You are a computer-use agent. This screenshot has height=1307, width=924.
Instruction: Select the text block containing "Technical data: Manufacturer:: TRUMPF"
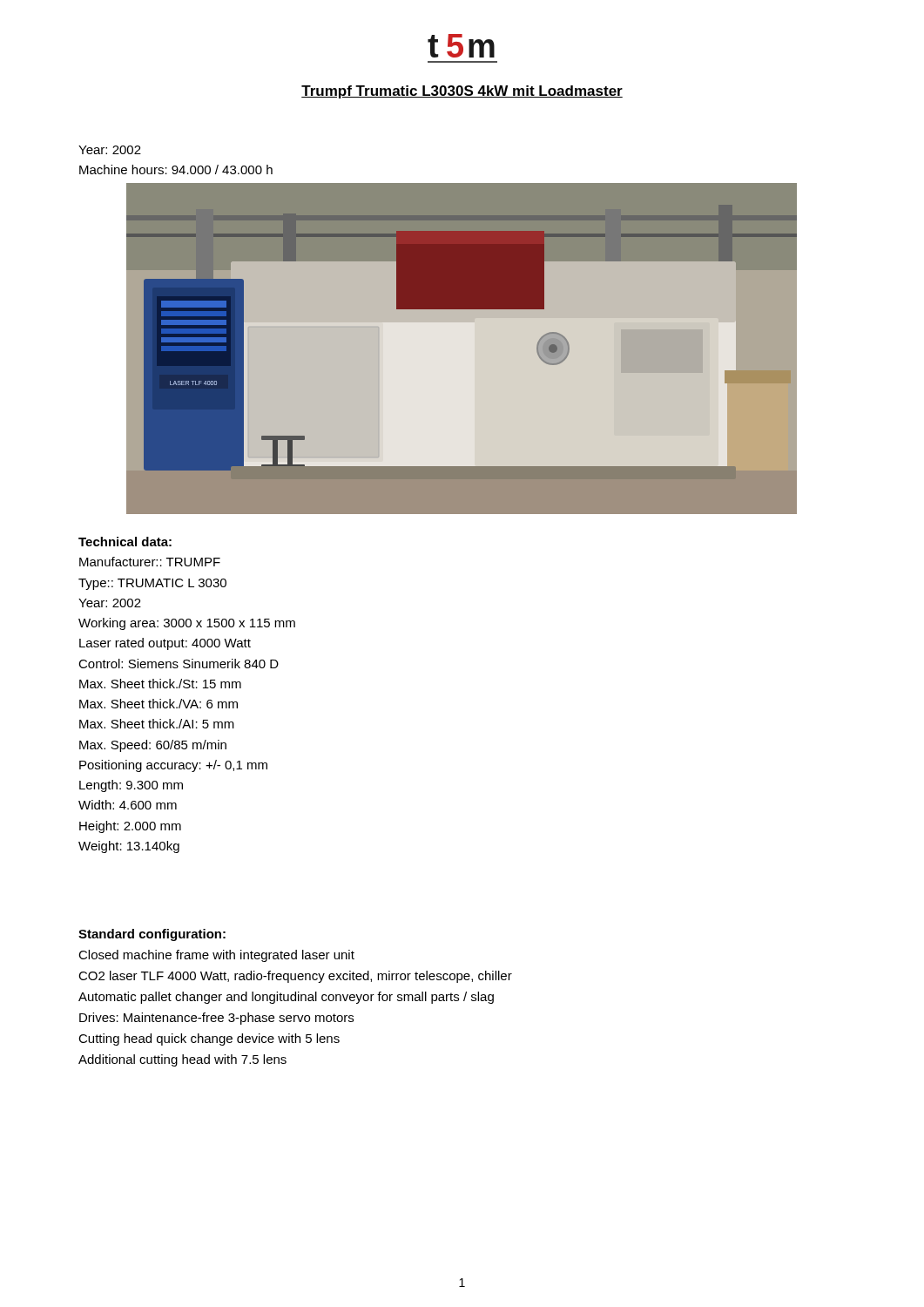[125, 542]
